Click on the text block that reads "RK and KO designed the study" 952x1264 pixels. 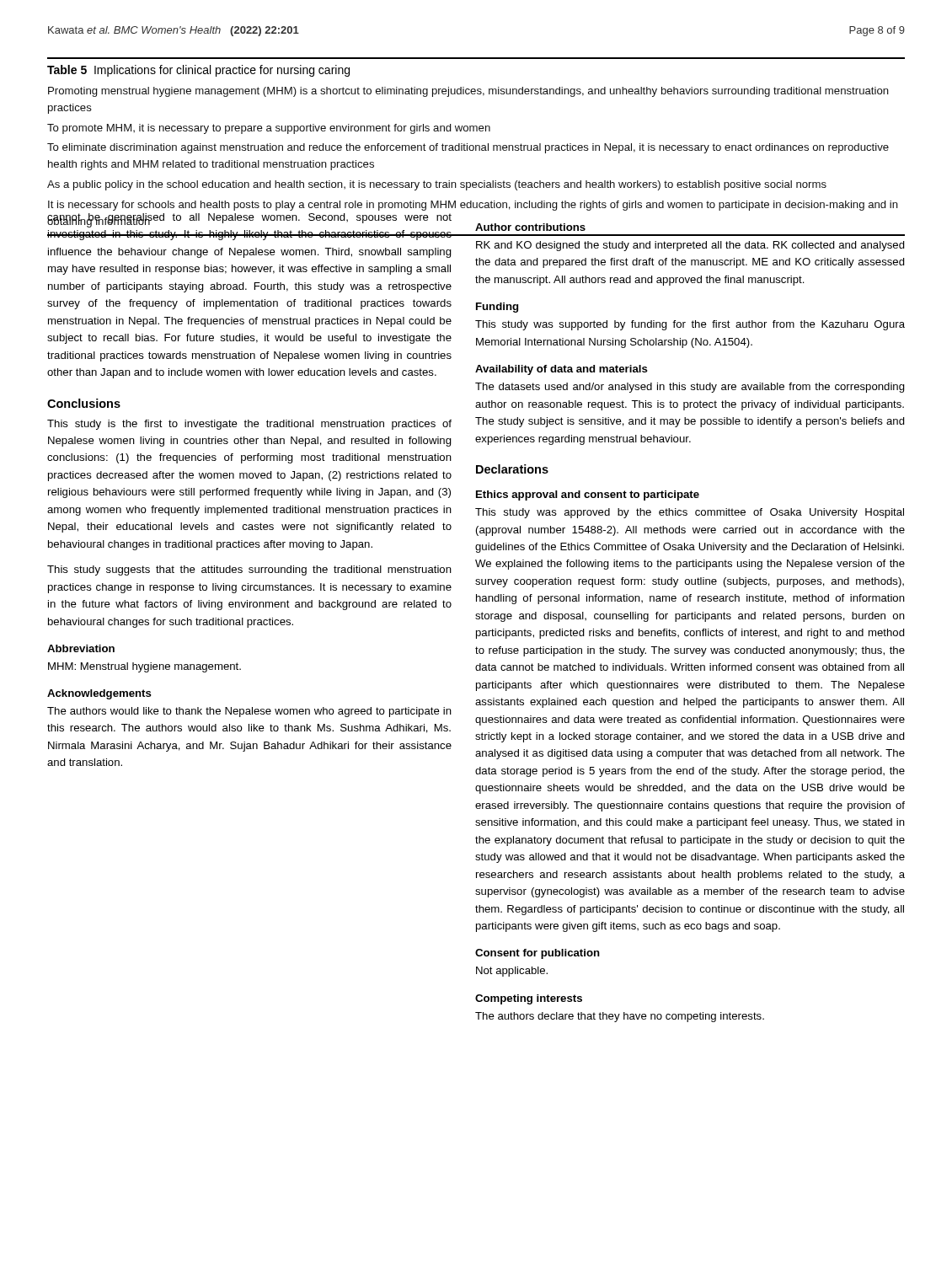tap(690, 262)
